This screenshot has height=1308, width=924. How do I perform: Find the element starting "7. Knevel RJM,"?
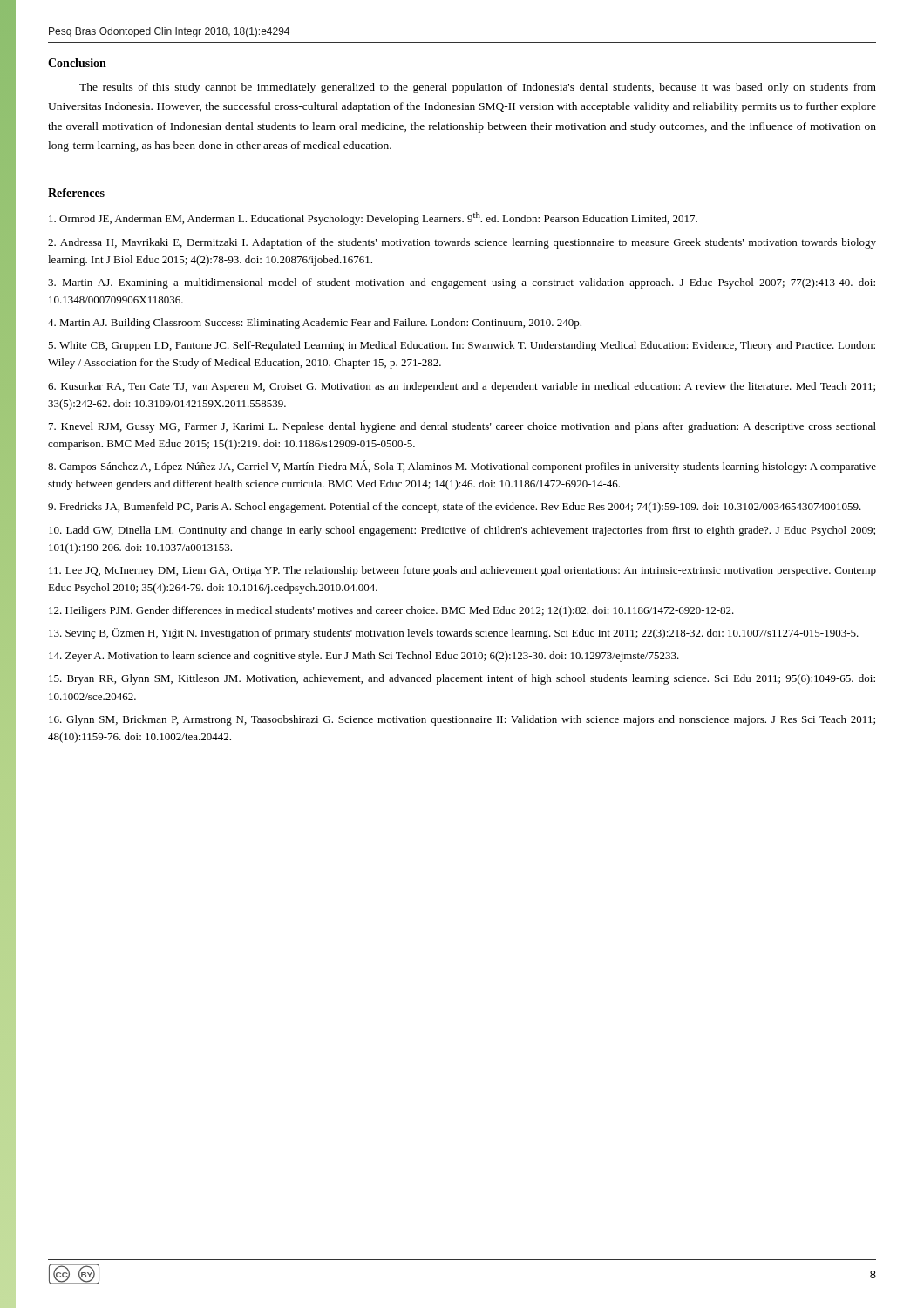pyautogui.click(x=462, y=435)
